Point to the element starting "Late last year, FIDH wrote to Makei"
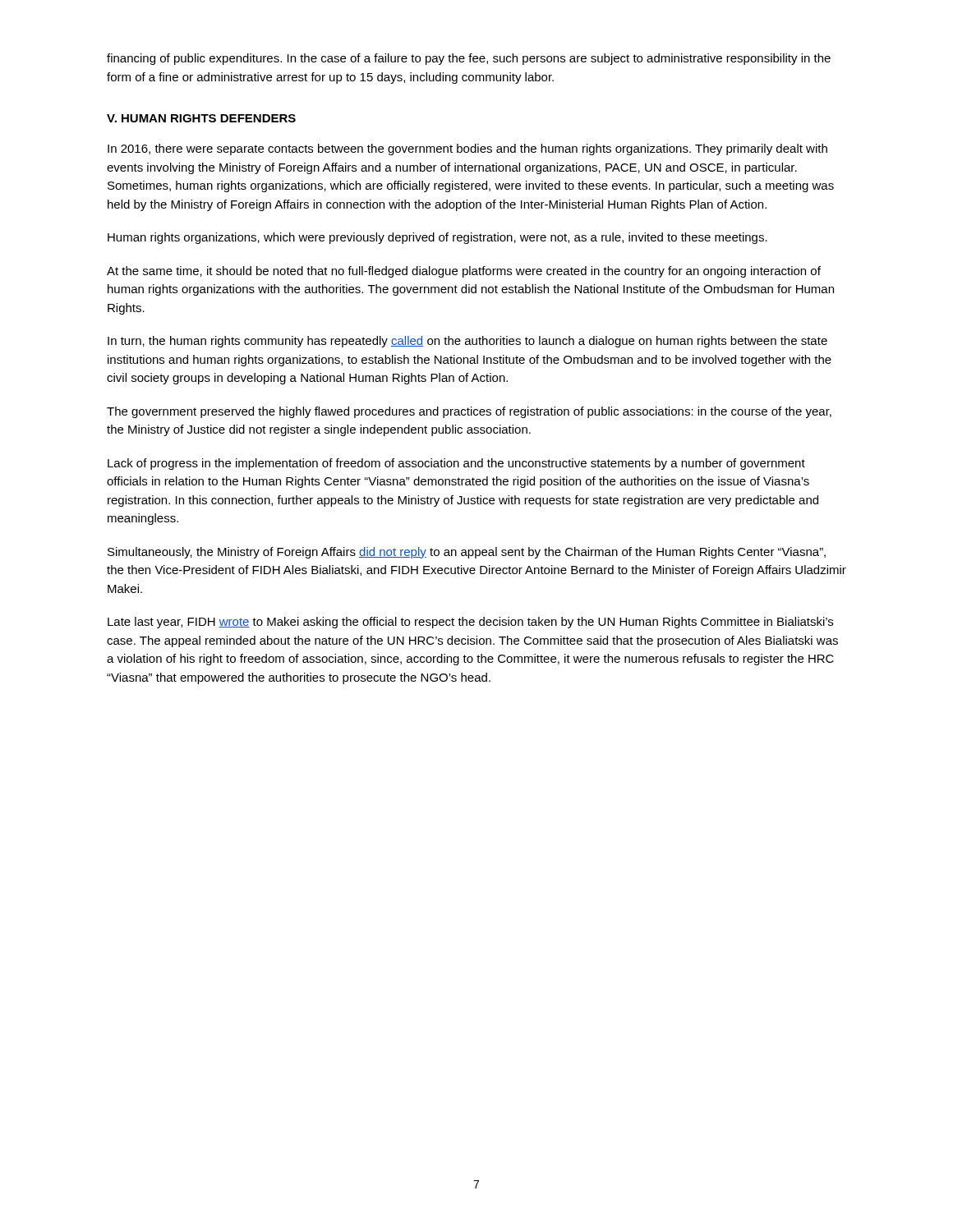Viewport: 953px width, 1232px height. point(473,649)
